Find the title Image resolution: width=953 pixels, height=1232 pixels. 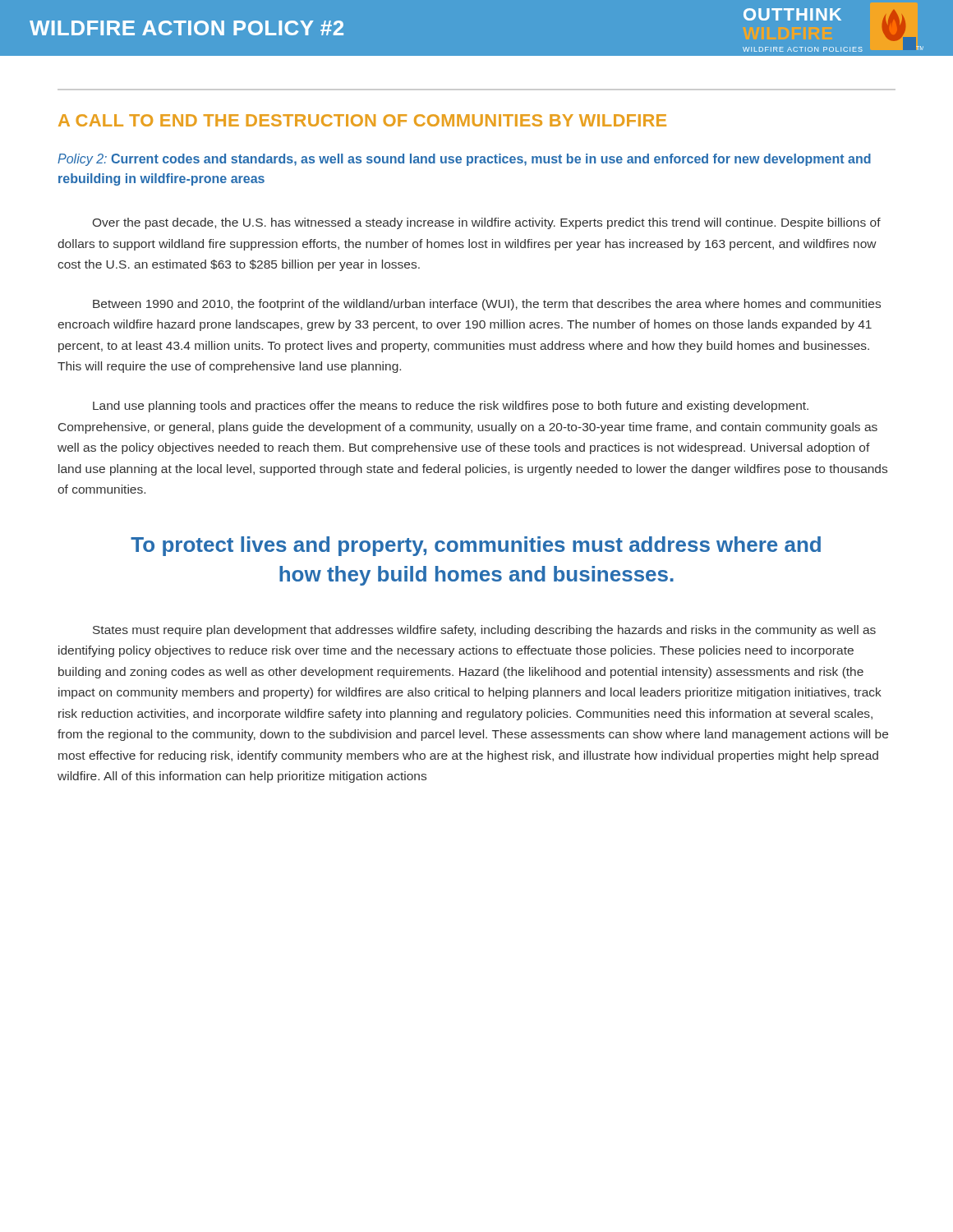tap(476, 121)
